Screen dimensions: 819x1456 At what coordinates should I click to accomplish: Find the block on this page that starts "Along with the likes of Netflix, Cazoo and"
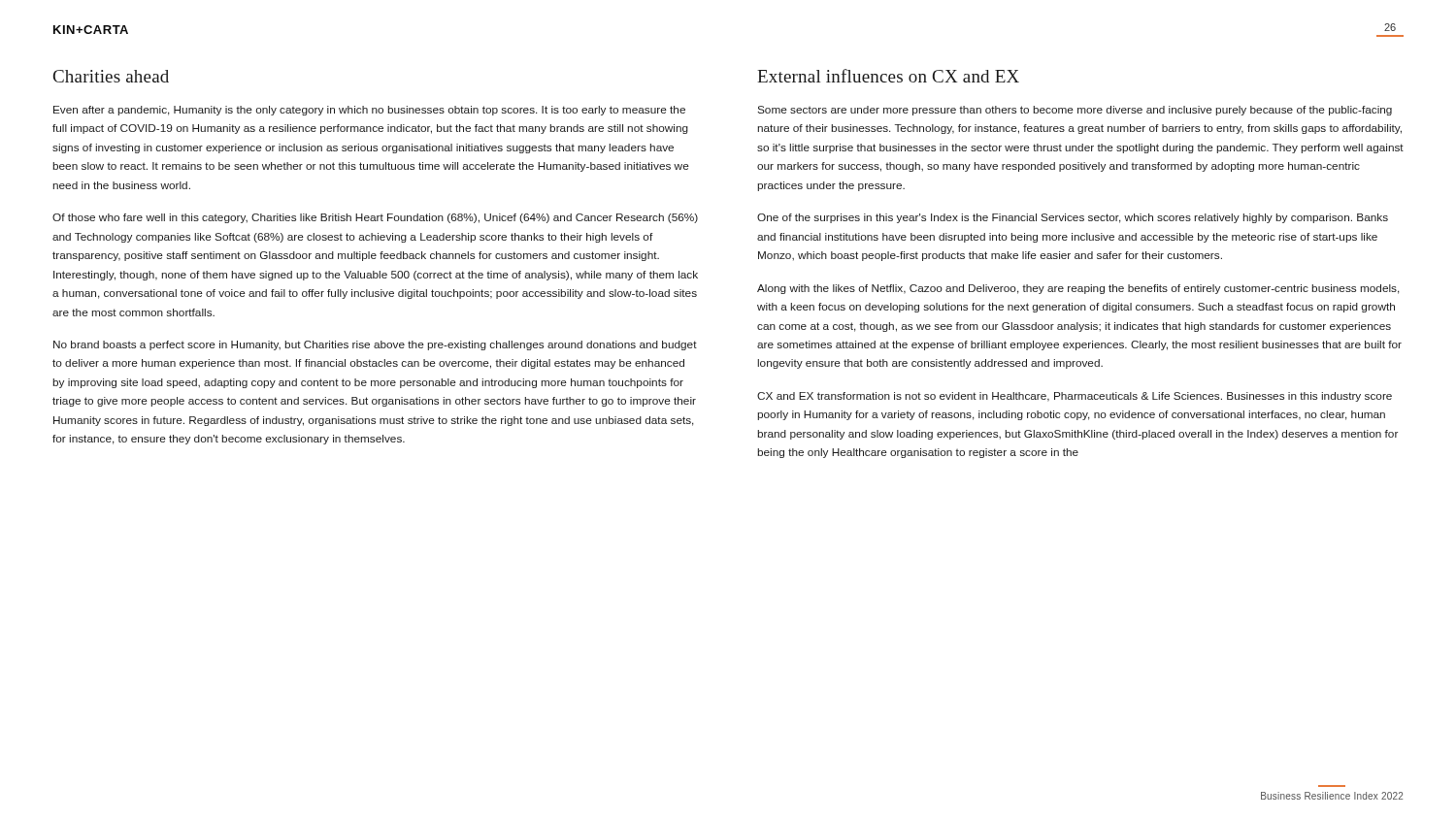[x=1079, y=326]
